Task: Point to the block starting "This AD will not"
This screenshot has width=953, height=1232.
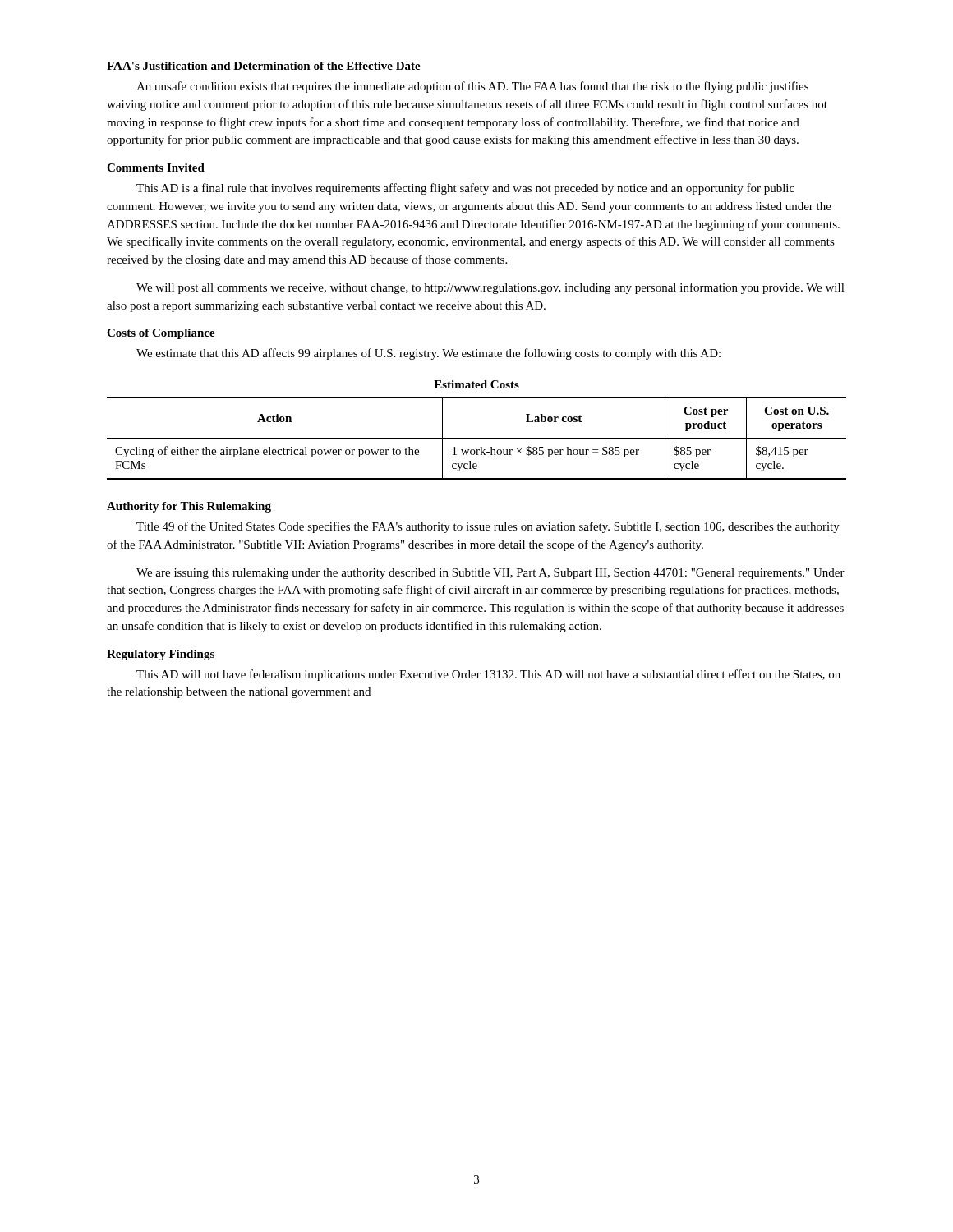Action: coord(476,684)
